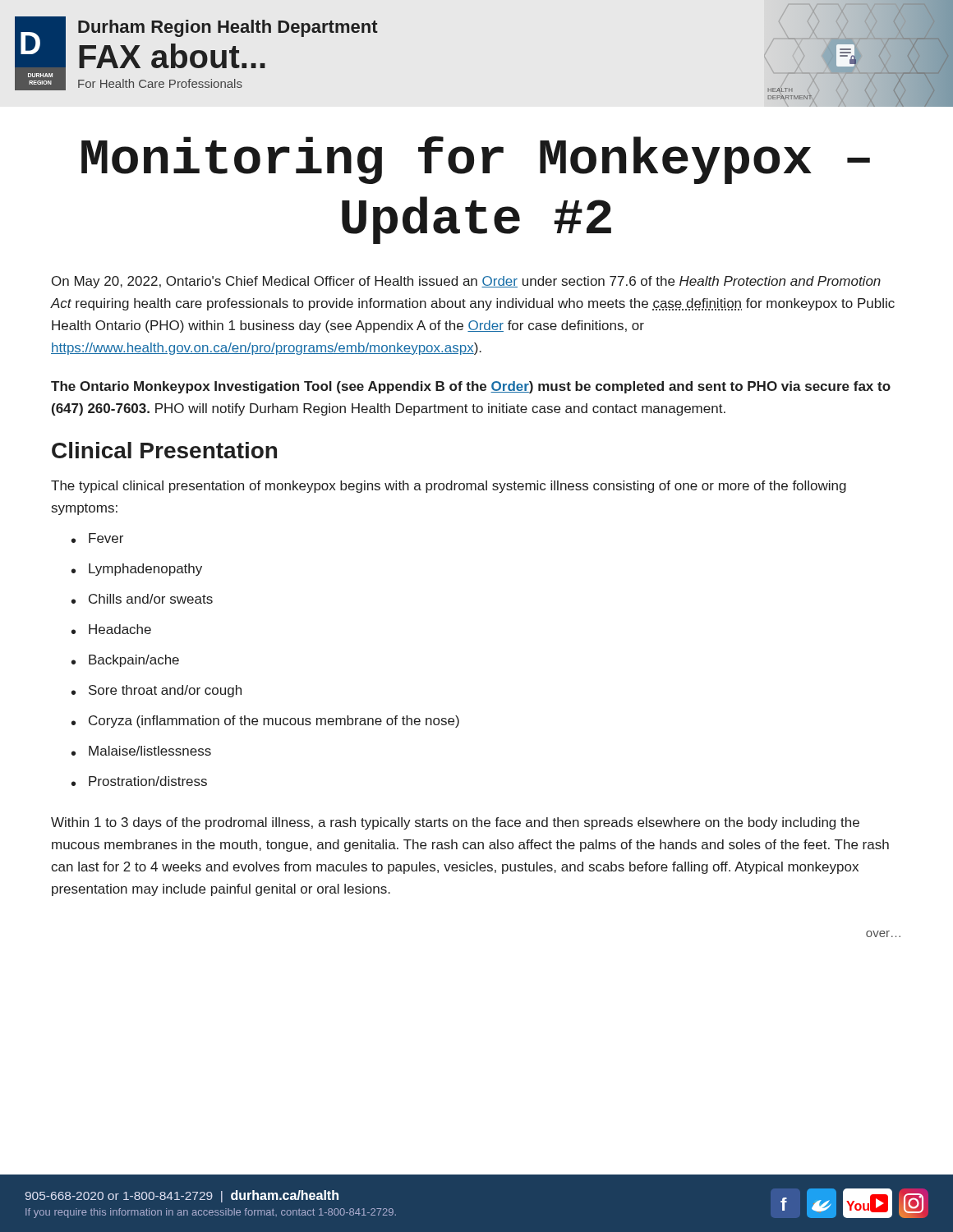
Task: Find "• Backpain/ache" on this page
Action: click(x=125, y=662)
